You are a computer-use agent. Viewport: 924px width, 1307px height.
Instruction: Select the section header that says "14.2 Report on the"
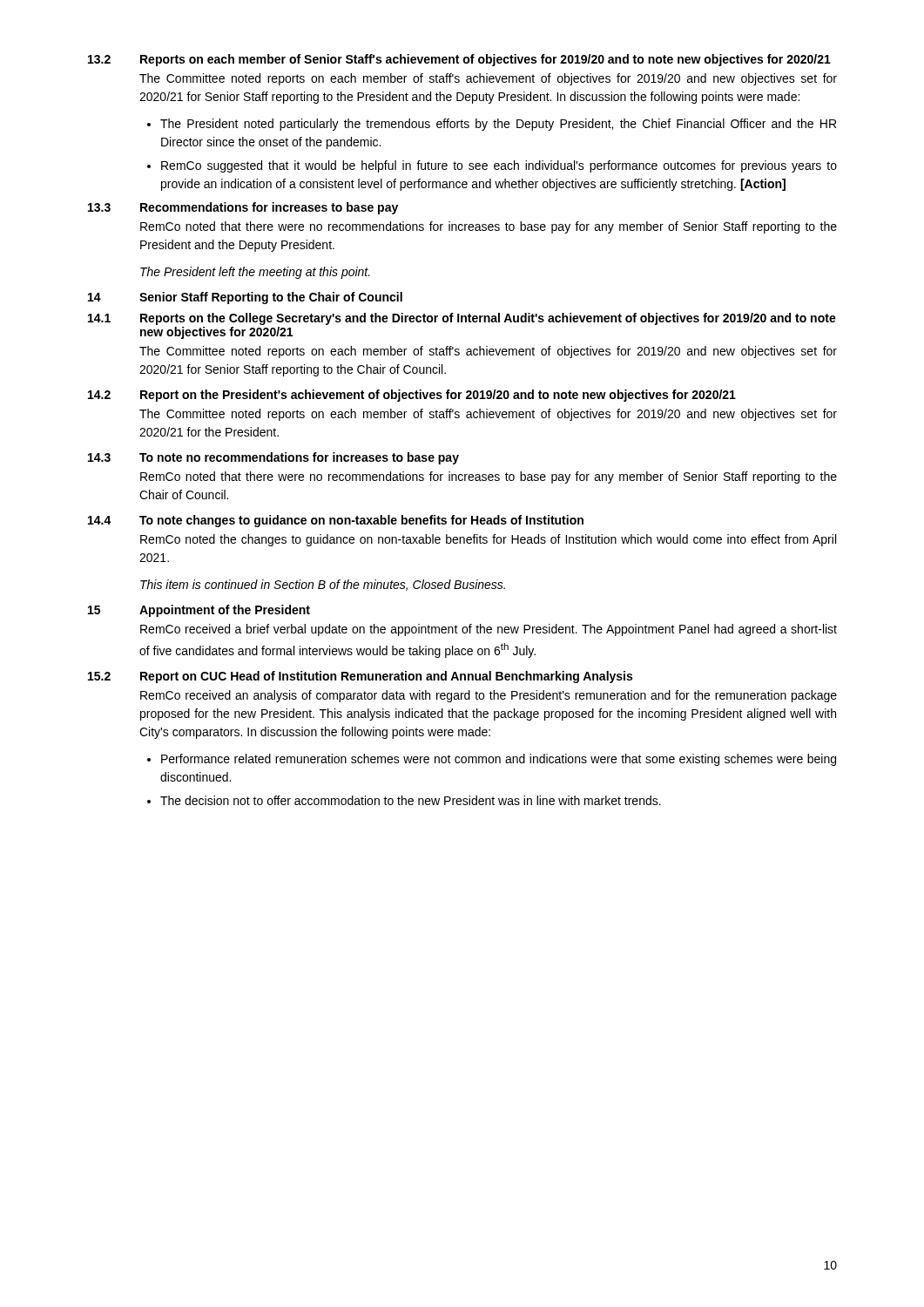pos(411,395)
